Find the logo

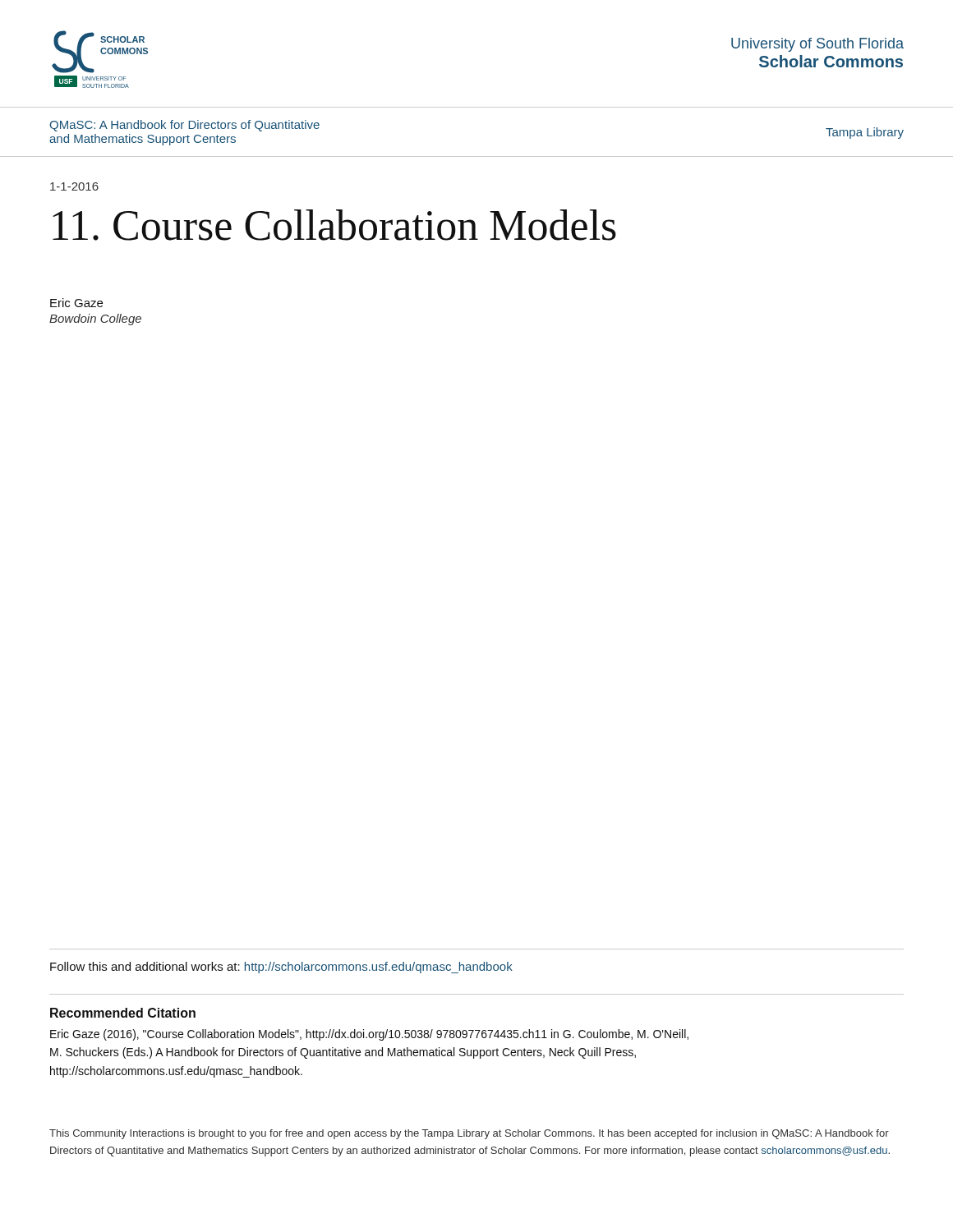115,53
